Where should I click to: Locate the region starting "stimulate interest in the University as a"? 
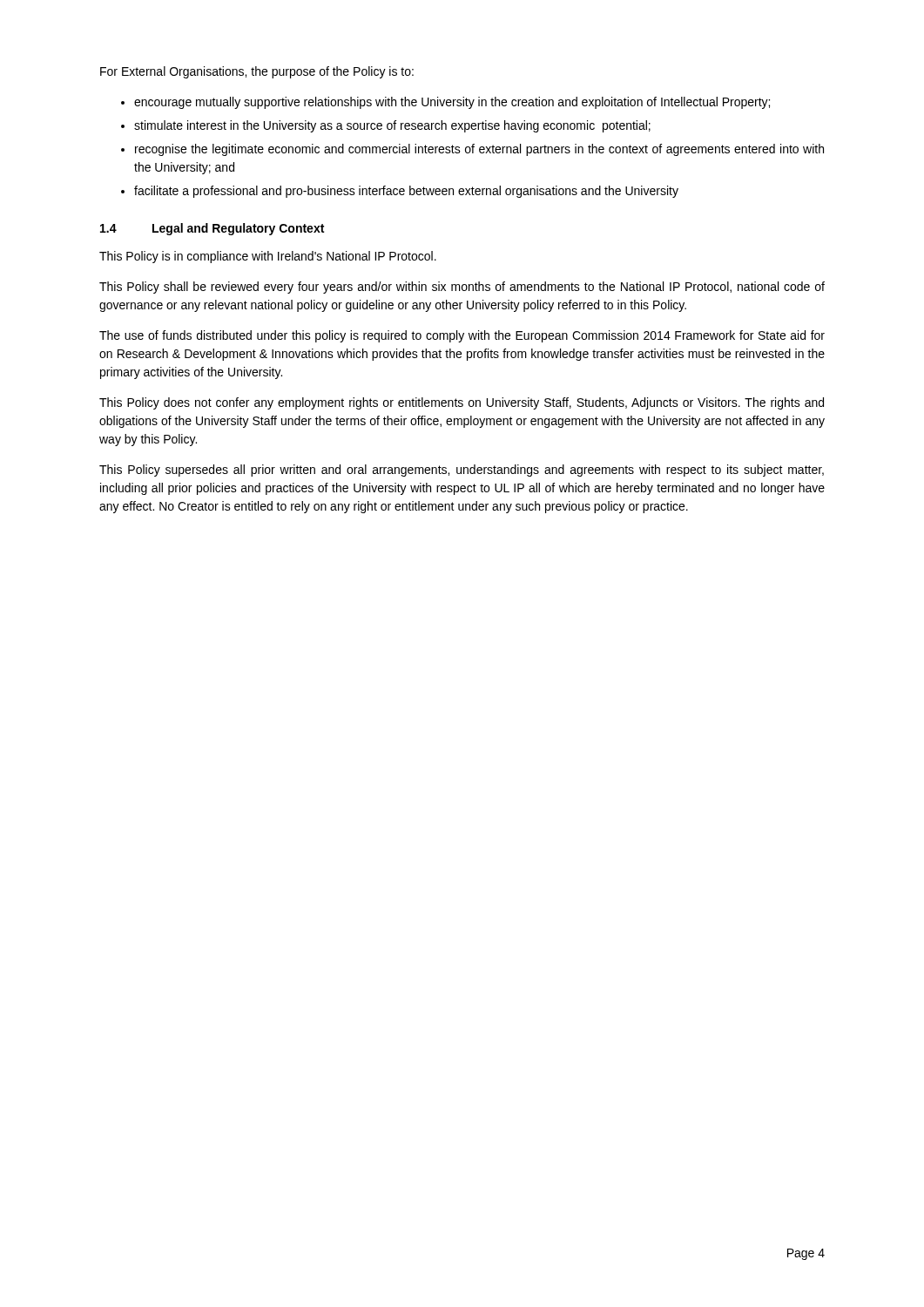point(393,125)
